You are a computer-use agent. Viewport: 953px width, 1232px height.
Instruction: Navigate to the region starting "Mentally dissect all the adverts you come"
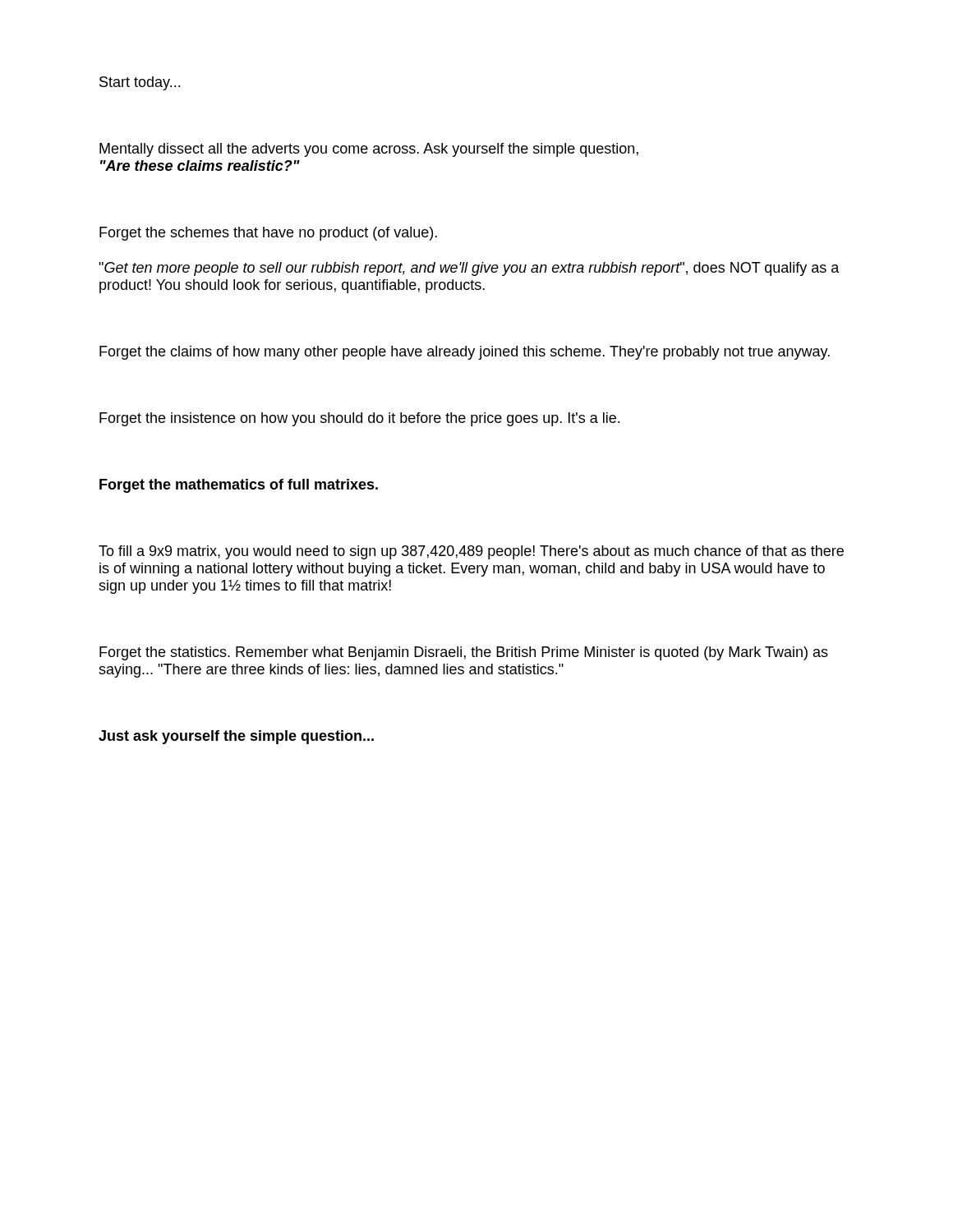tap(369, 157)
